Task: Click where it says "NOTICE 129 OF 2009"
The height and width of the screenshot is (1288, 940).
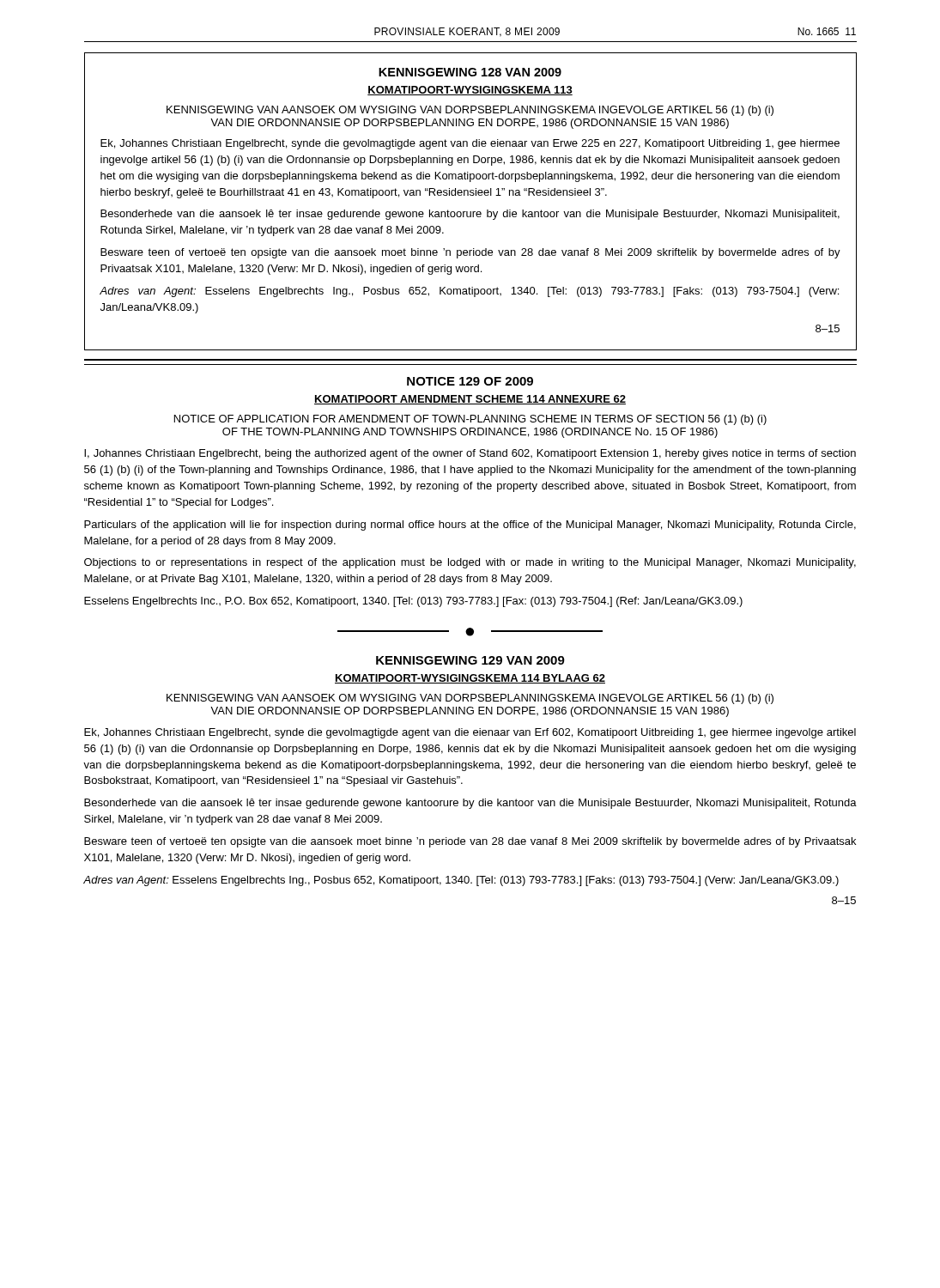Action: coord(470,381)
